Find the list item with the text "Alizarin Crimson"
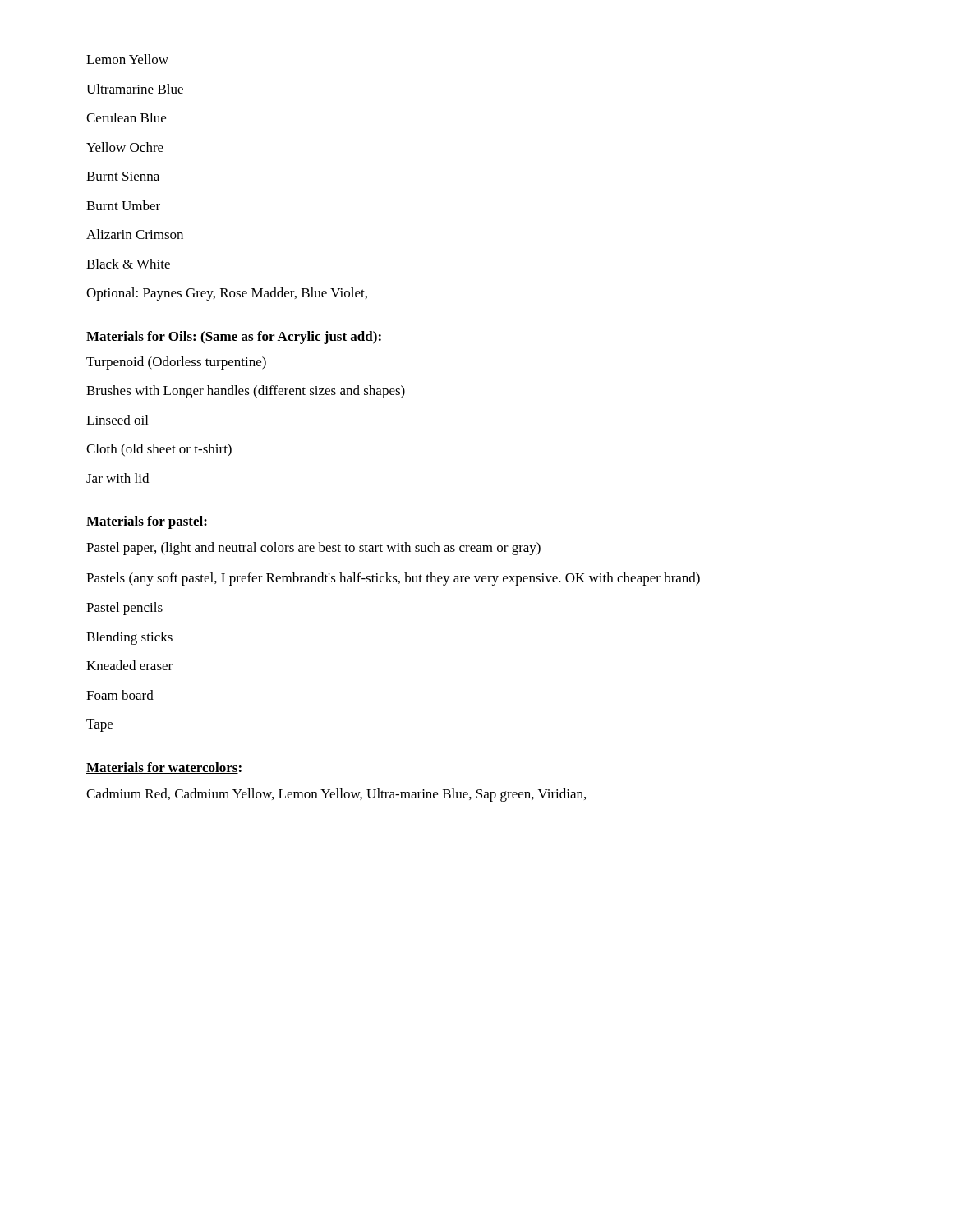Image resolution: width=953 pixels, height=1232 pixels. 135,235
